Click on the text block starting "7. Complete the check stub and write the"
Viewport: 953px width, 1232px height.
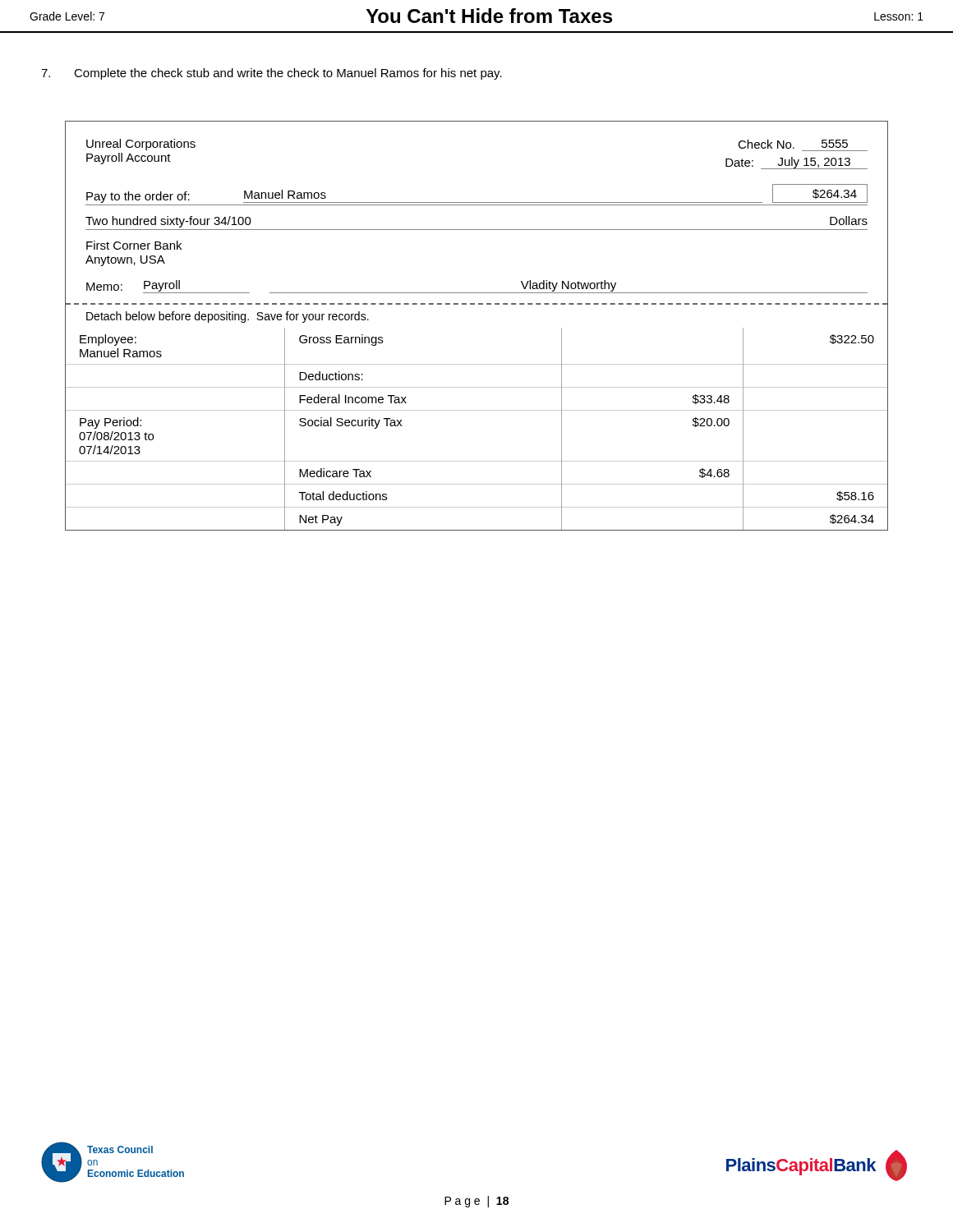click(x=272, y=73)
